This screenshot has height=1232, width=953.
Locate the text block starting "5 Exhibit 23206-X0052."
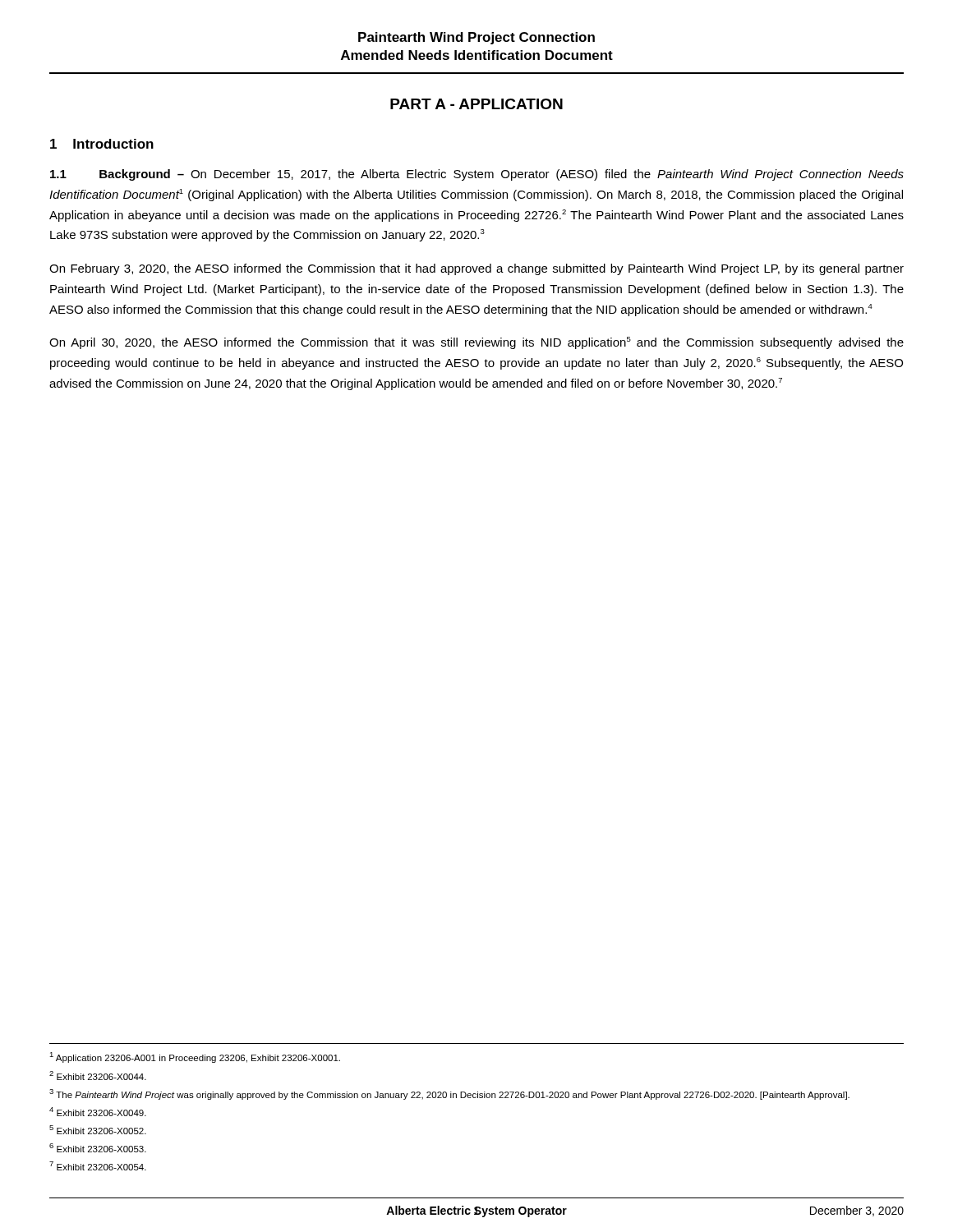(98, 1129)
